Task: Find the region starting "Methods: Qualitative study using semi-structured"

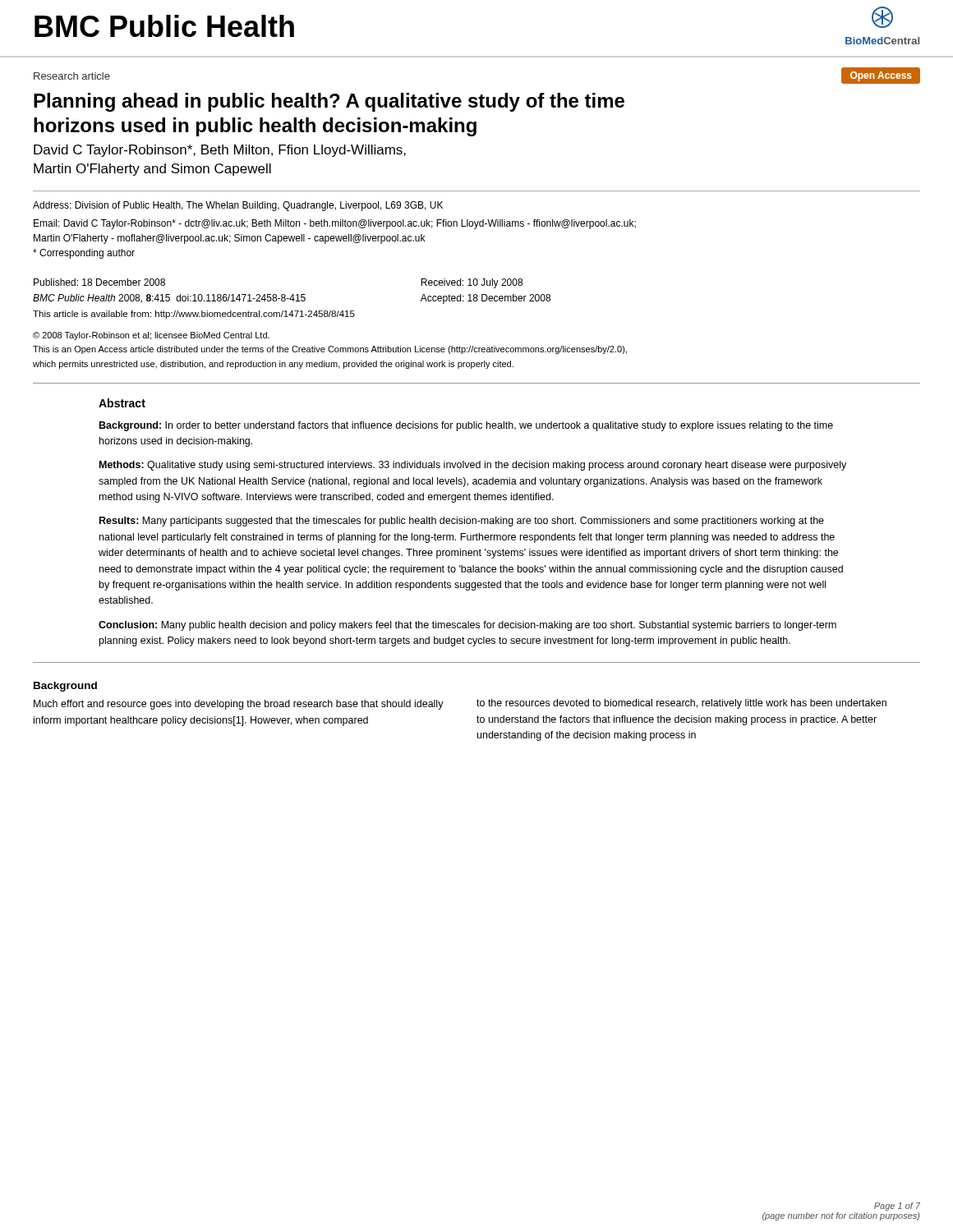Action: point(472,481)
